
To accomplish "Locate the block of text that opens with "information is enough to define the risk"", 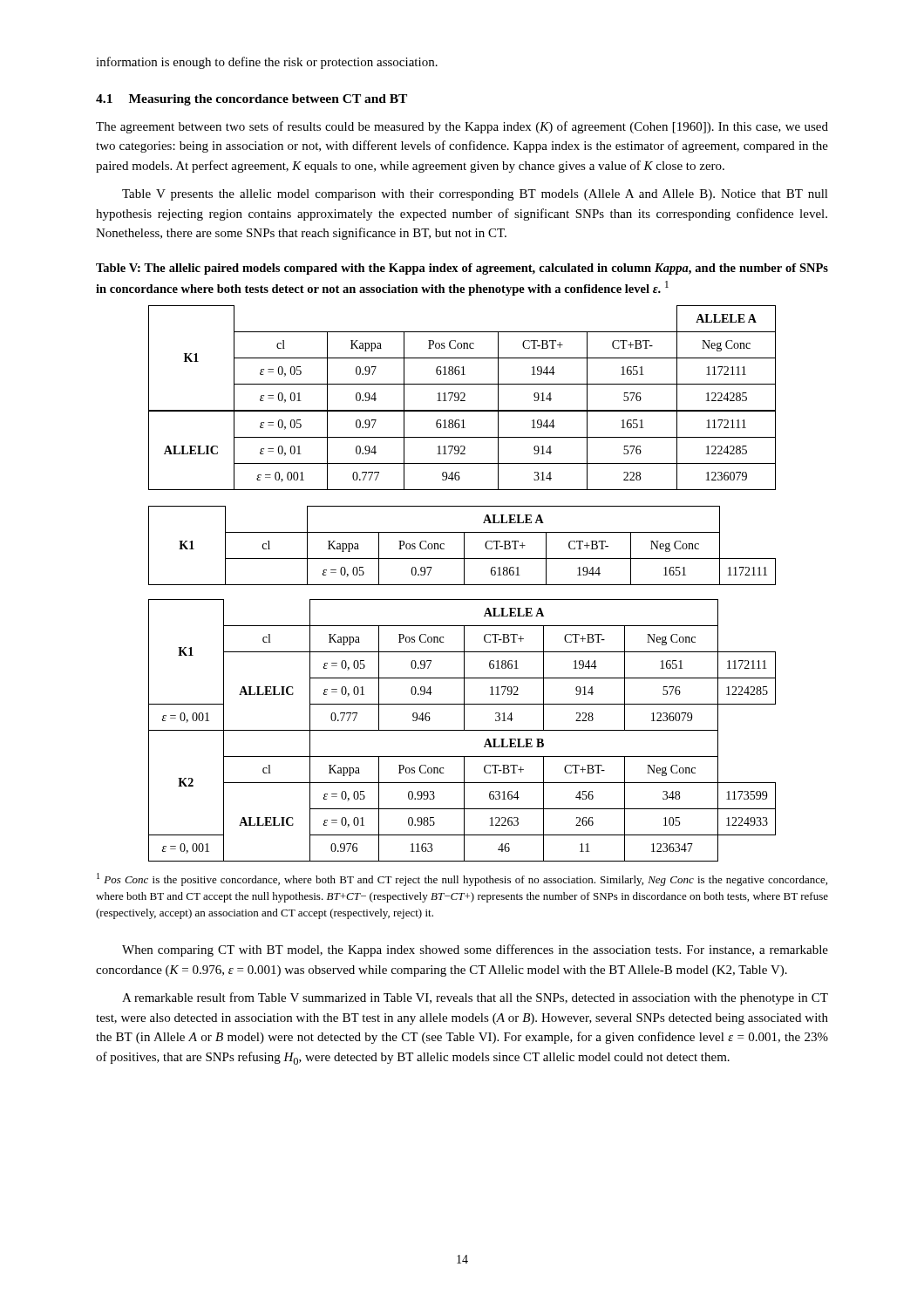I will click(267, 63).
